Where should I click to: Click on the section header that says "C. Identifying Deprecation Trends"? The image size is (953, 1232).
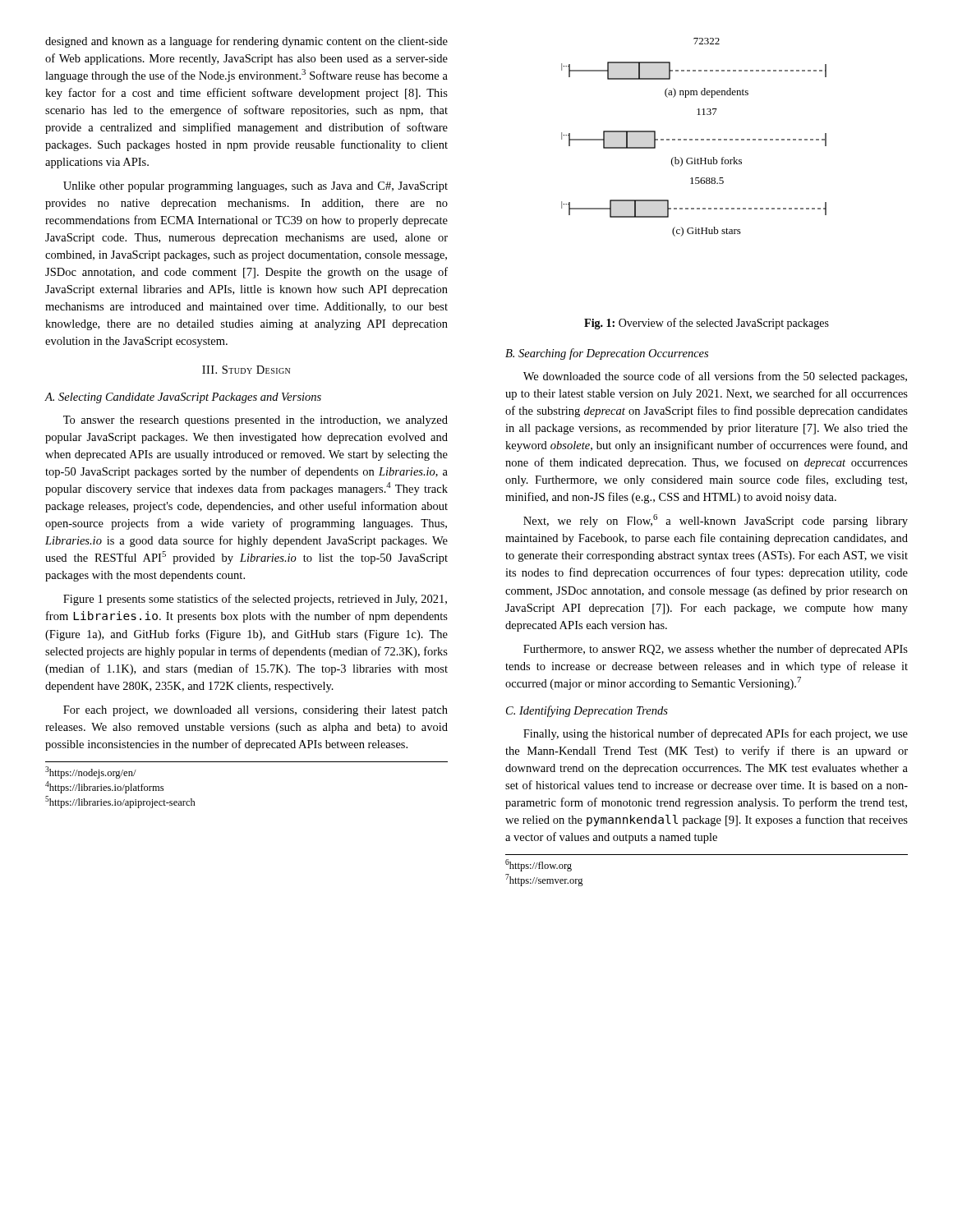pyautogui.click(x=587, y=711)
